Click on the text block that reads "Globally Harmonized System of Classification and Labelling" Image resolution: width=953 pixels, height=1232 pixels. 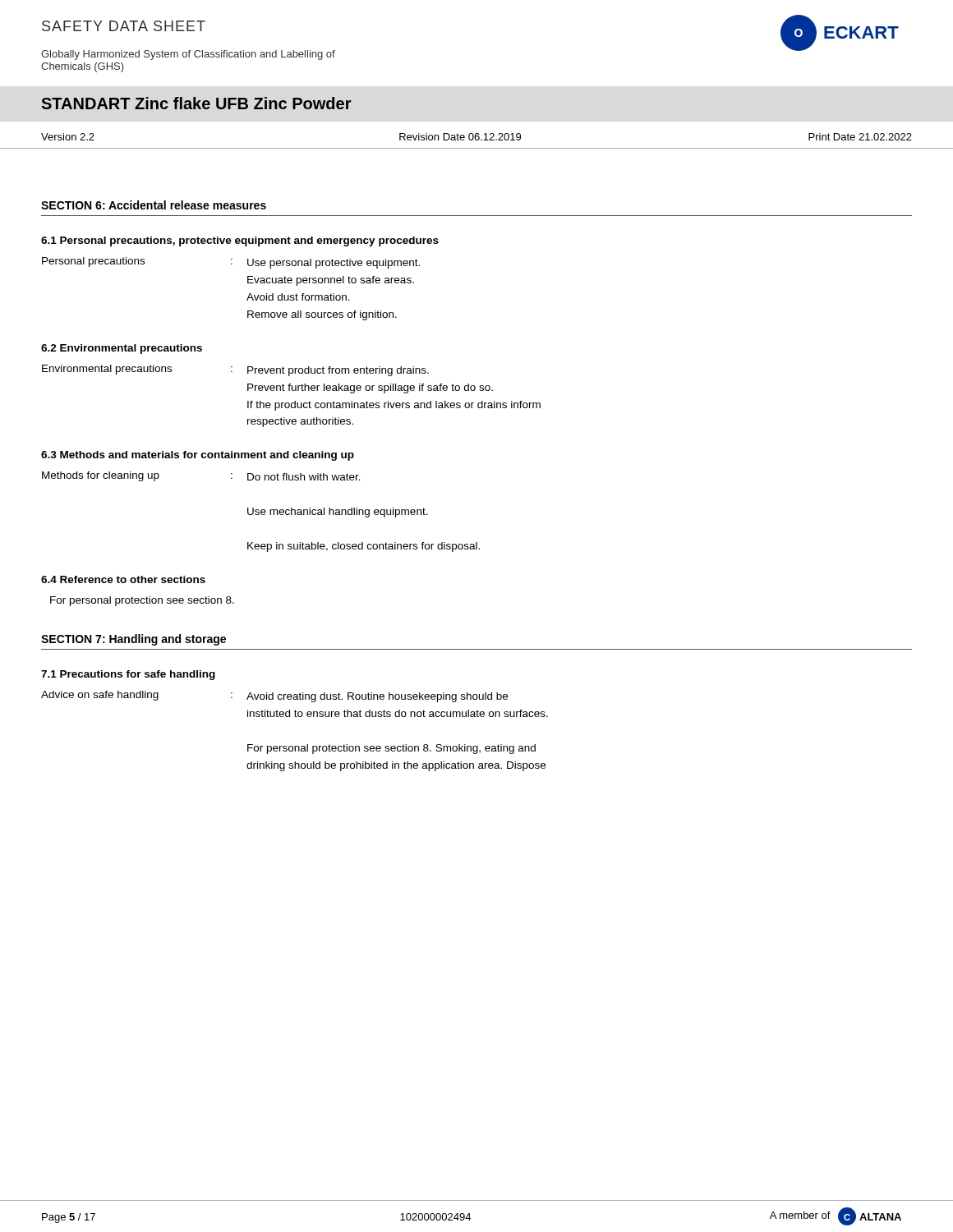coord(188,60)
